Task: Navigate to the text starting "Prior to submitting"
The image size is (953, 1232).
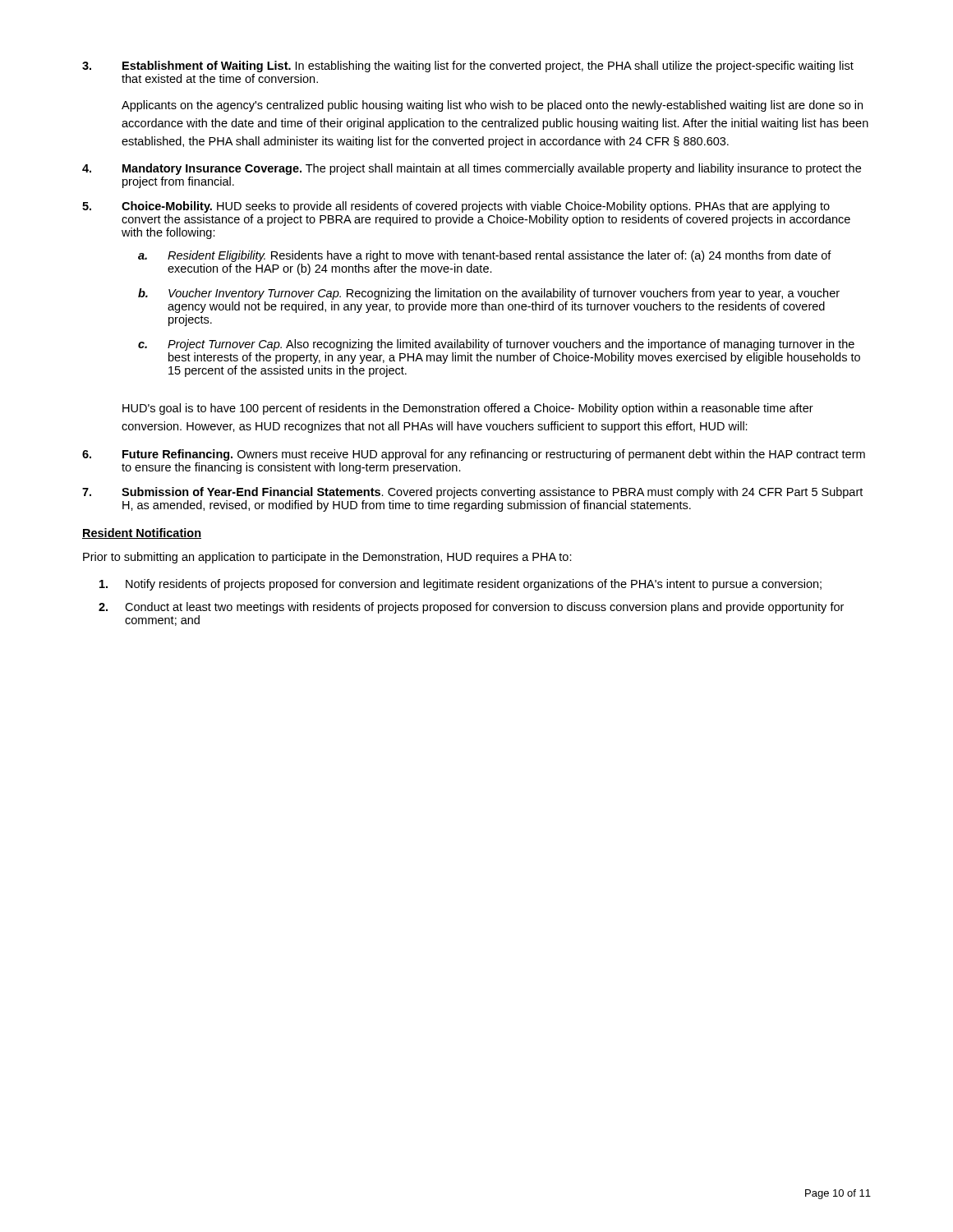Action: click(327, 557)
